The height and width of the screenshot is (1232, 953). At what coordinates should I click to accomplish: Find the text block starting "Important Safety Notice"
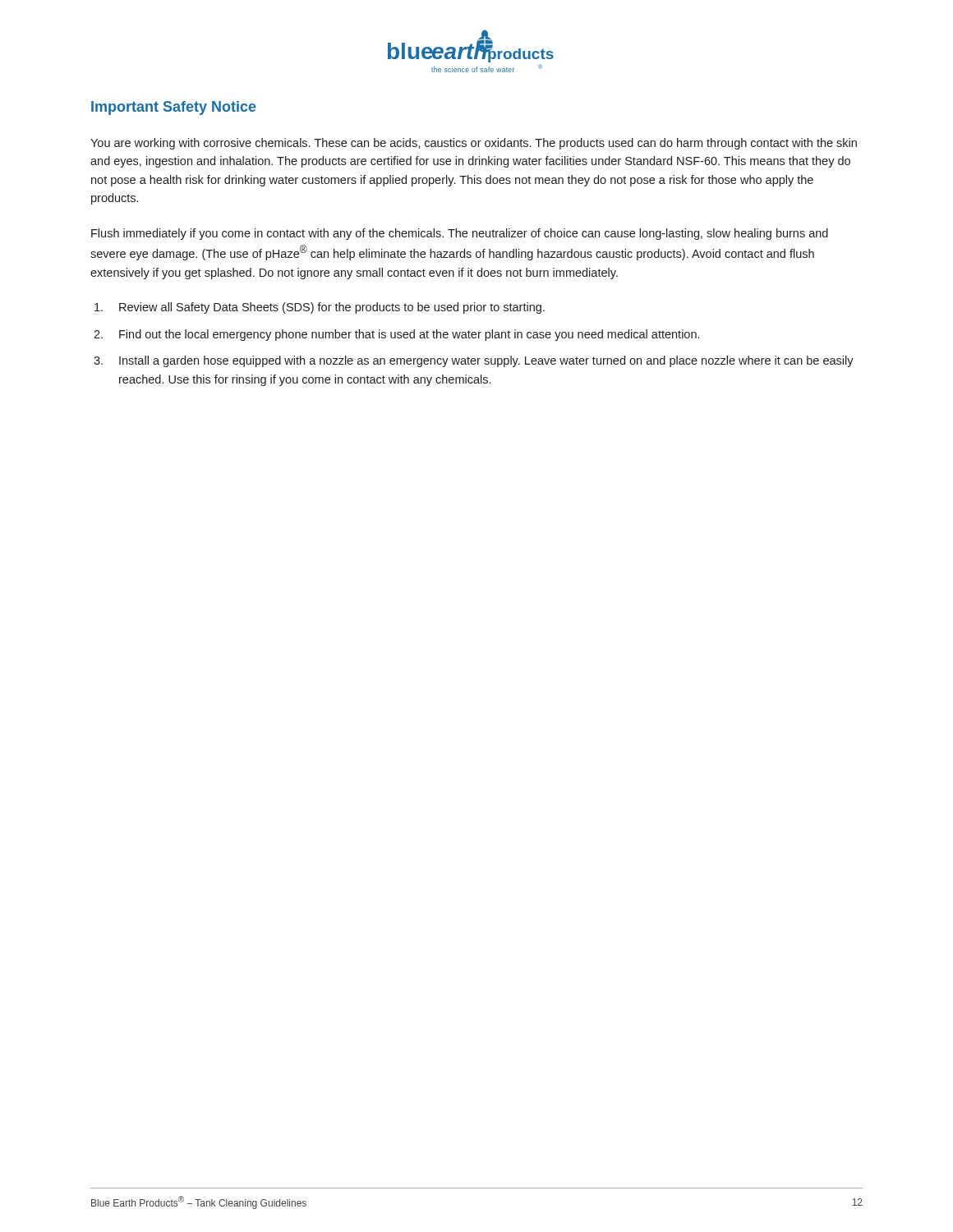click(173, 107)
